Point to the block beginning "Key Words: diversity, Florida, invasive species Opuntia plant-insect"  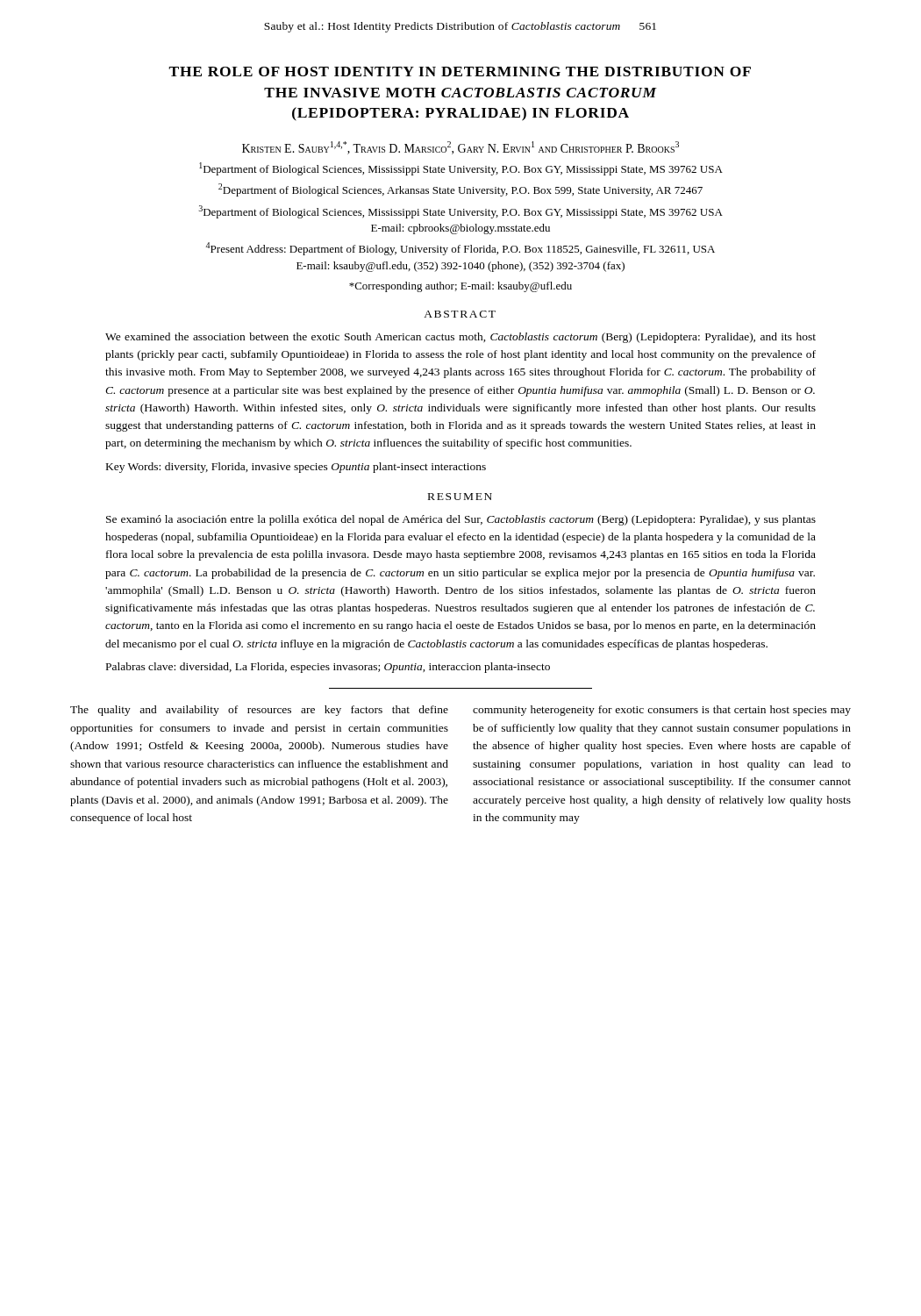(x=296, y=466)
